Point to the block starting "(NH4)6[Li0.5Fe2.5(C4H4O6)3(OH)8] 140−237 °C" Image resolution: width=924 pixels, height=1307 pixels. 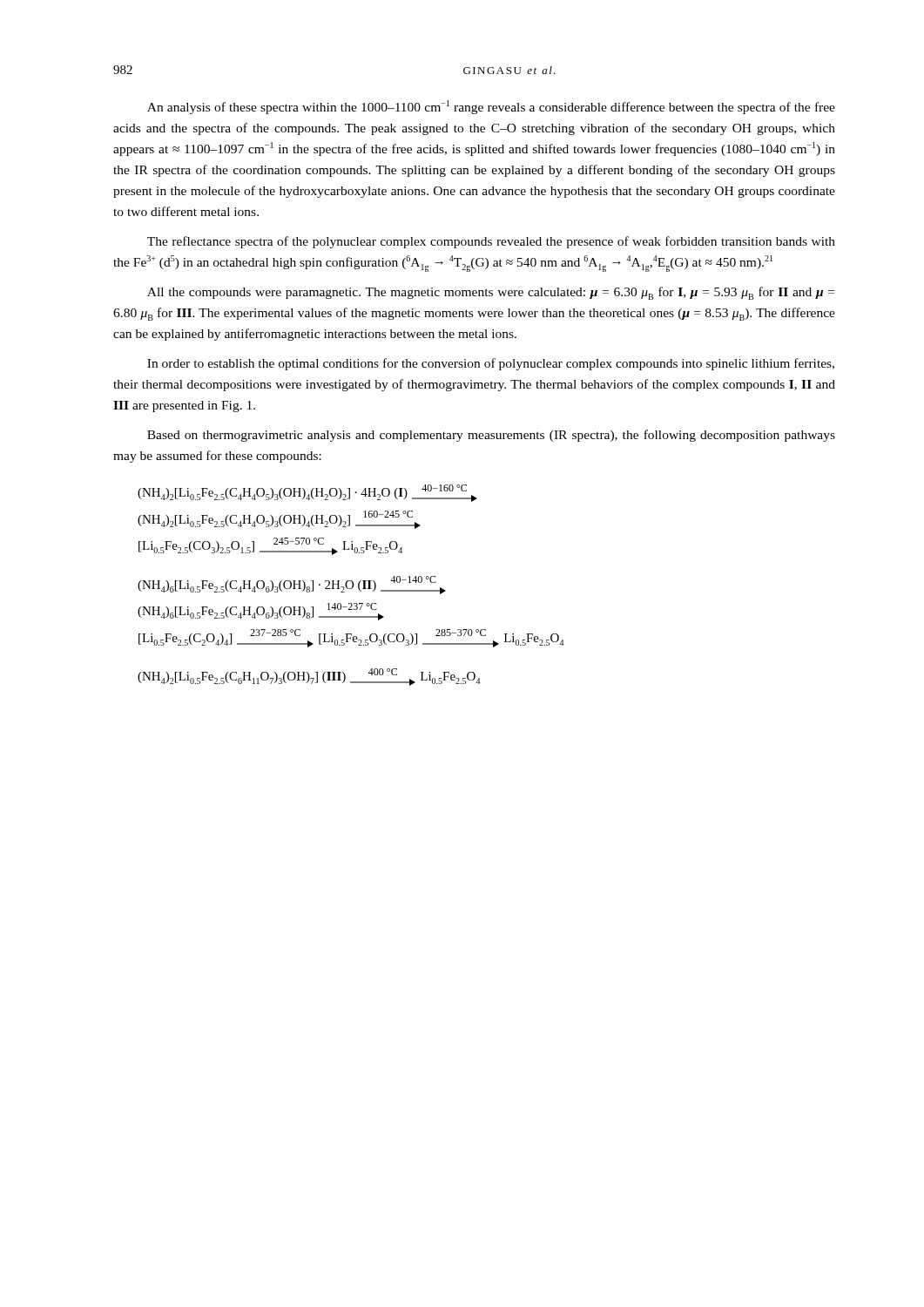click(x=261, y=611)
